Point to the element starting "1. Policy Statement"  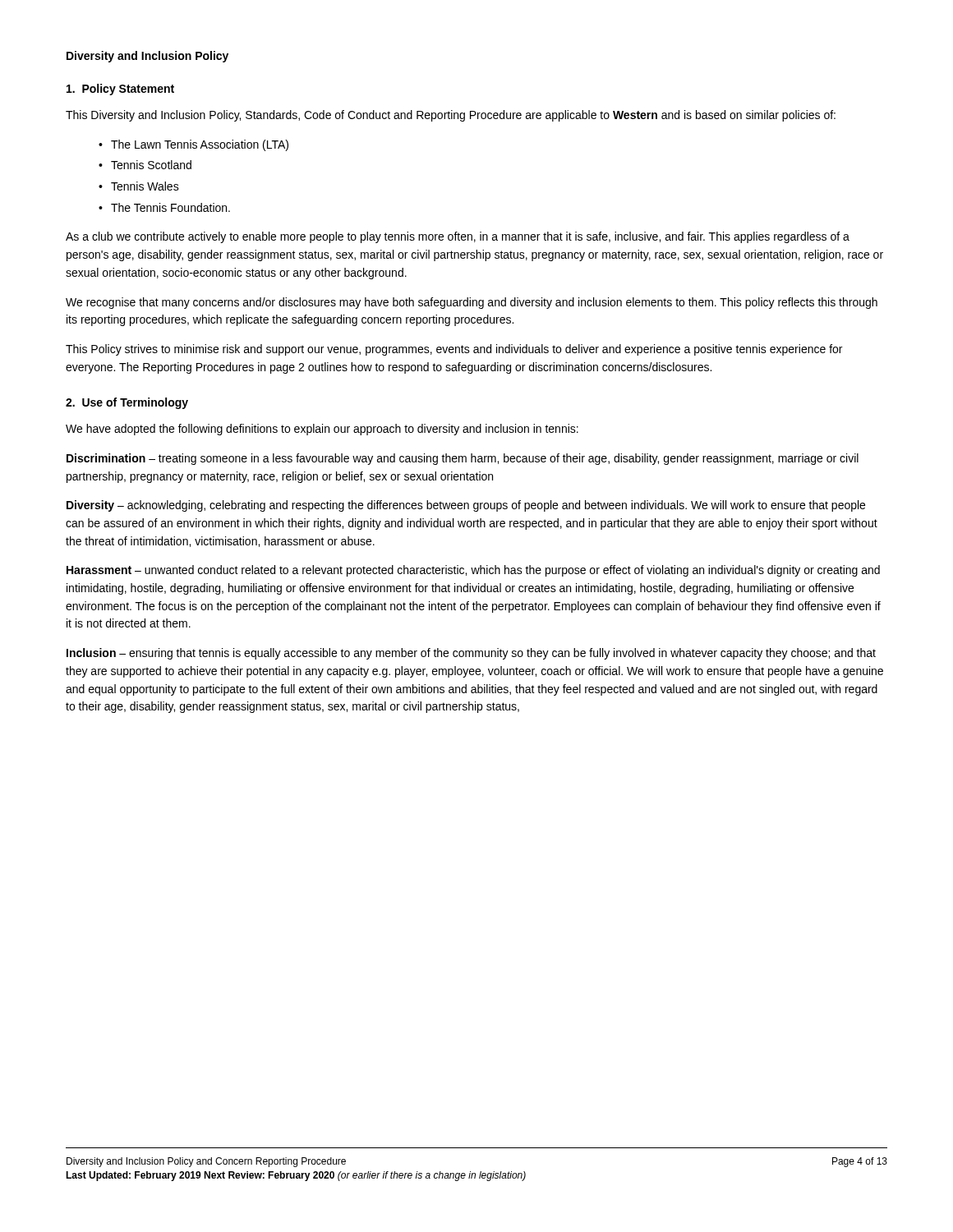point(120,89)
